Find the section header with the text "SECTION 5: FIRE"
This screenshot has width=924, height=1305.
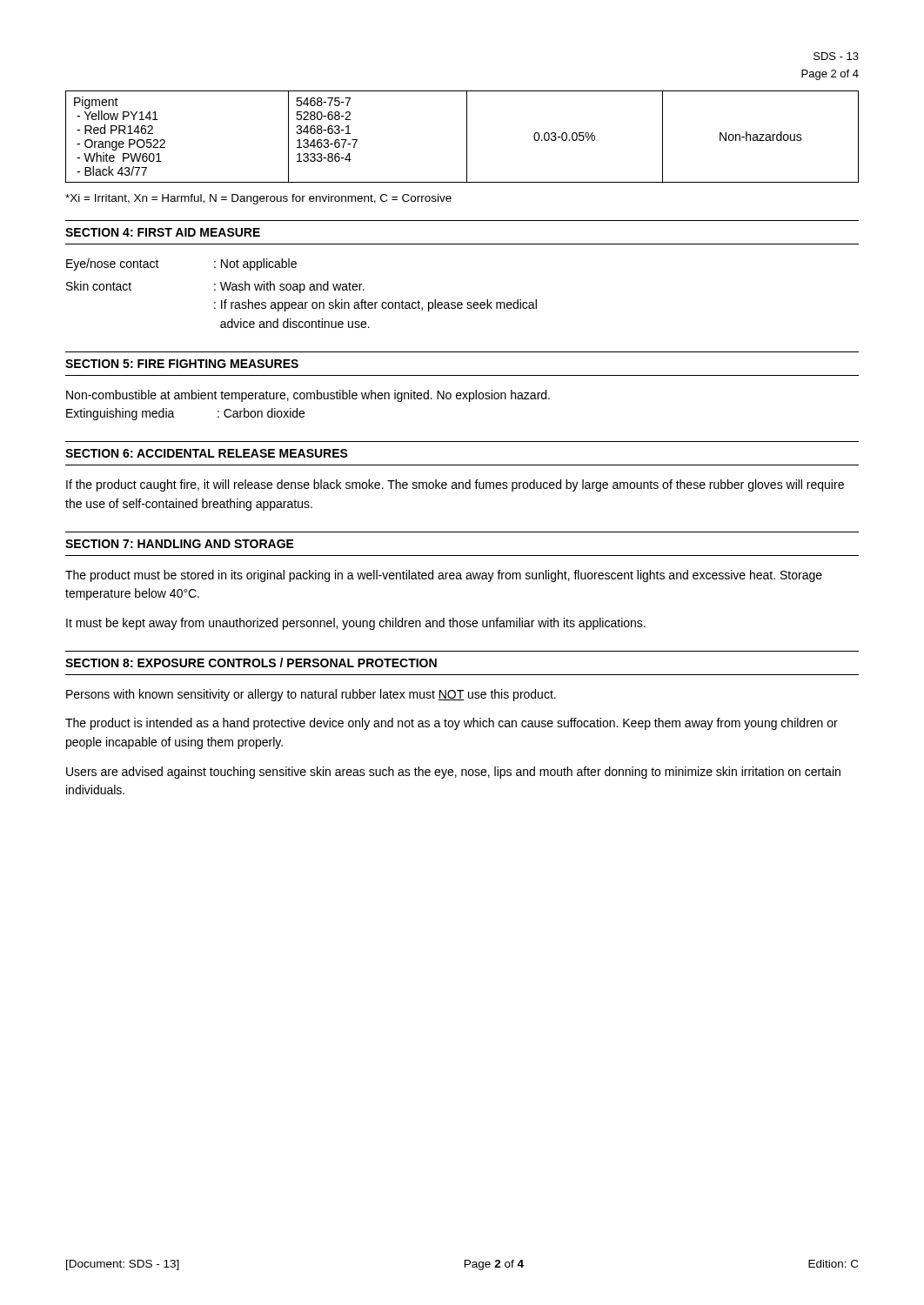(x=182, y=363)
